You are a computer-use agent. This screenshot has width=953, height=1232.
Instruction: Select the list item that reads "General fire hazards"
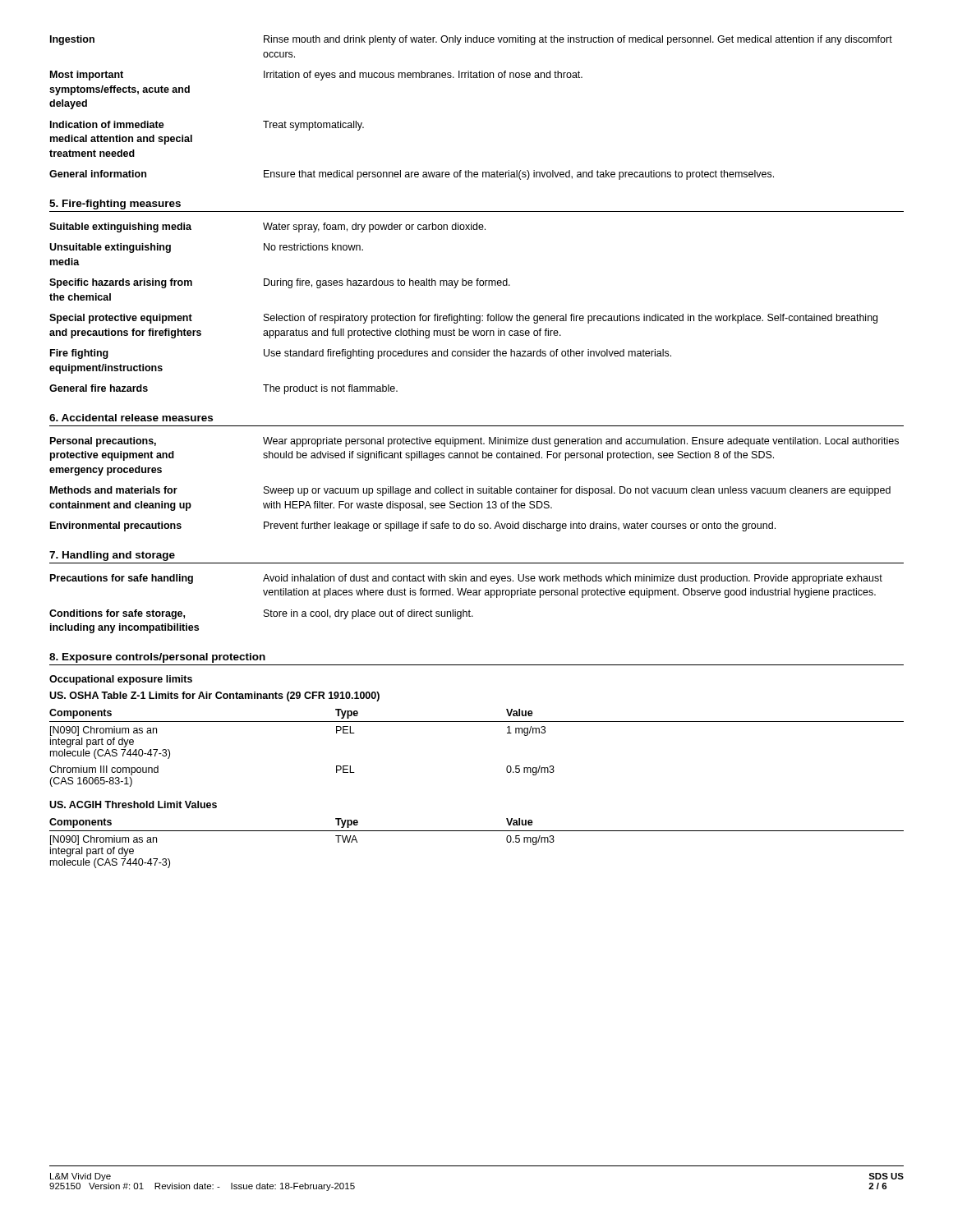(101, 389)
